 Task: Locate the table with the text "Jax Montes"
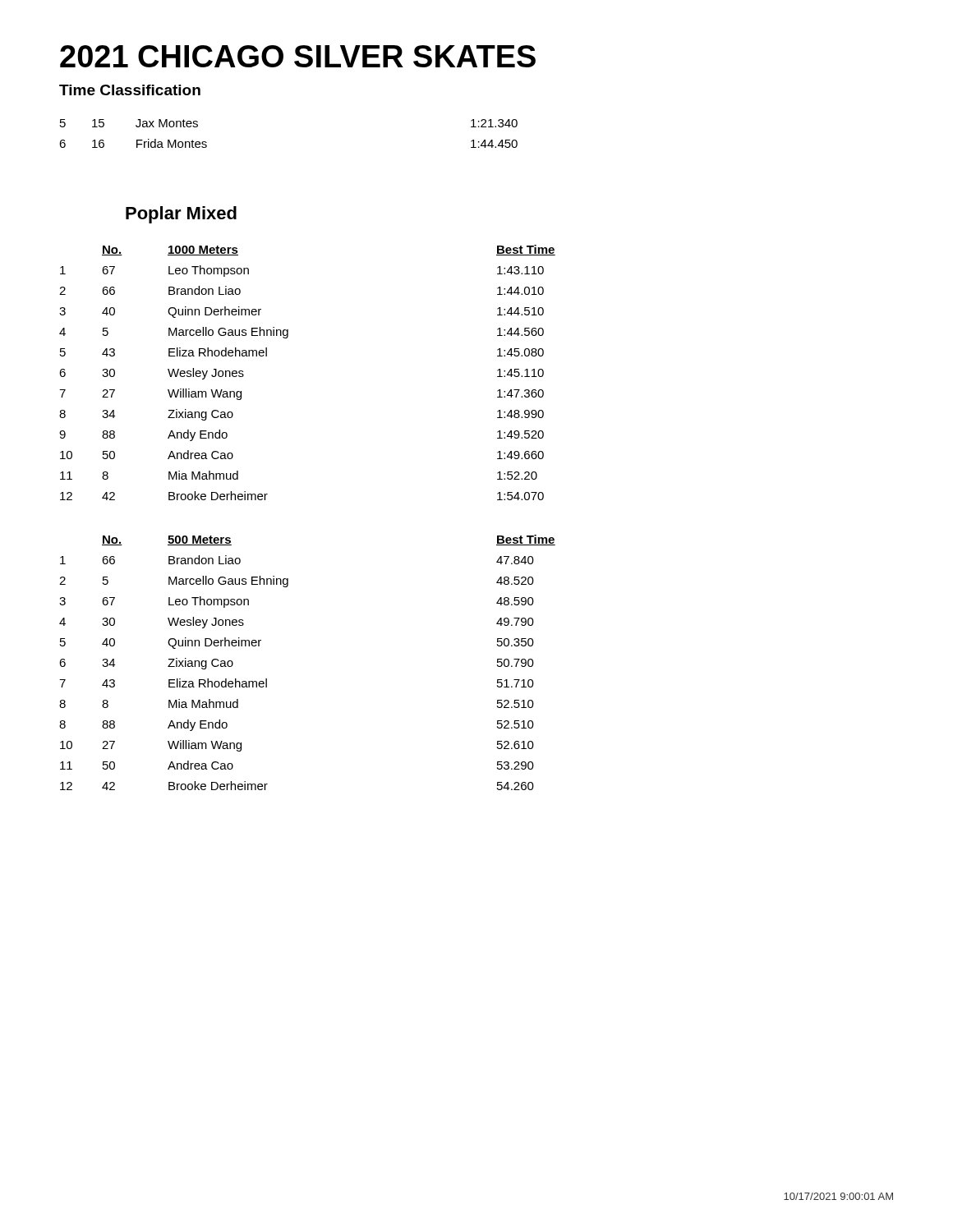pos(476,133)
